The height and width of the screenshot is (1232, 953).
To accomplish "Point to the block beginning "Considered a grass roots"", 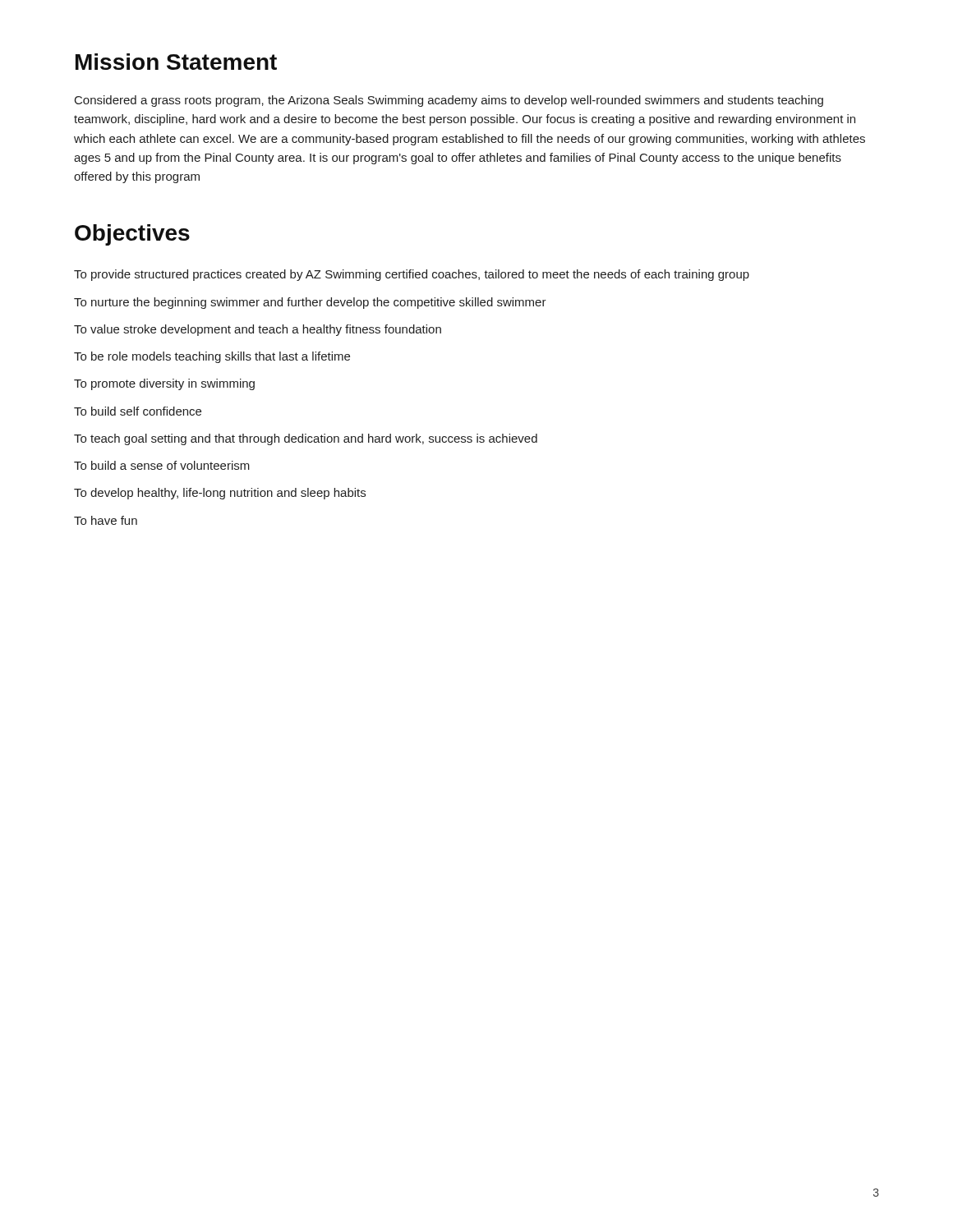I will click(x=470, y=138).
